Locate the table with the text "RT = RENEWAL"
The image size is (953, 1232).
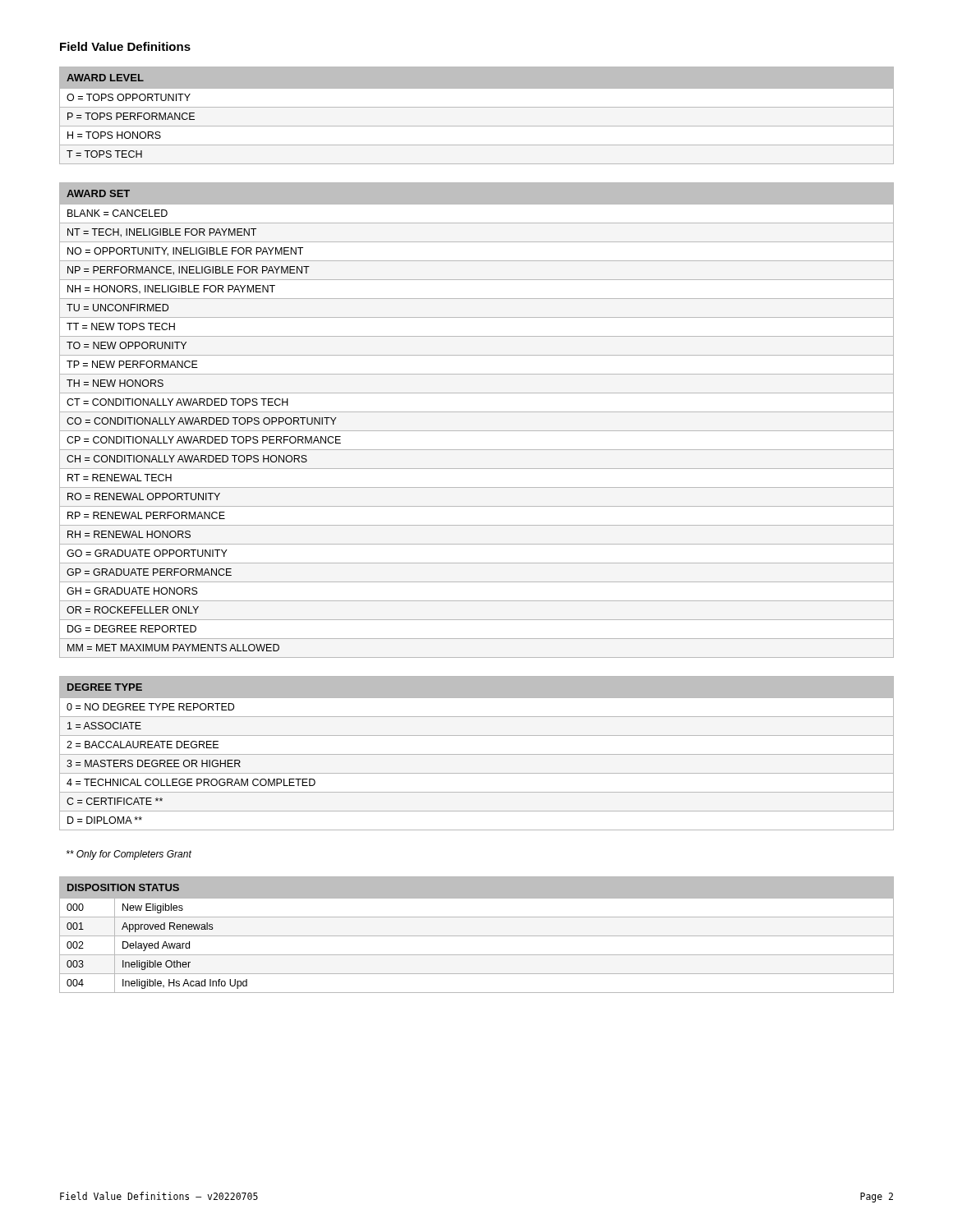pyautogui.click(x=476, y=420)
